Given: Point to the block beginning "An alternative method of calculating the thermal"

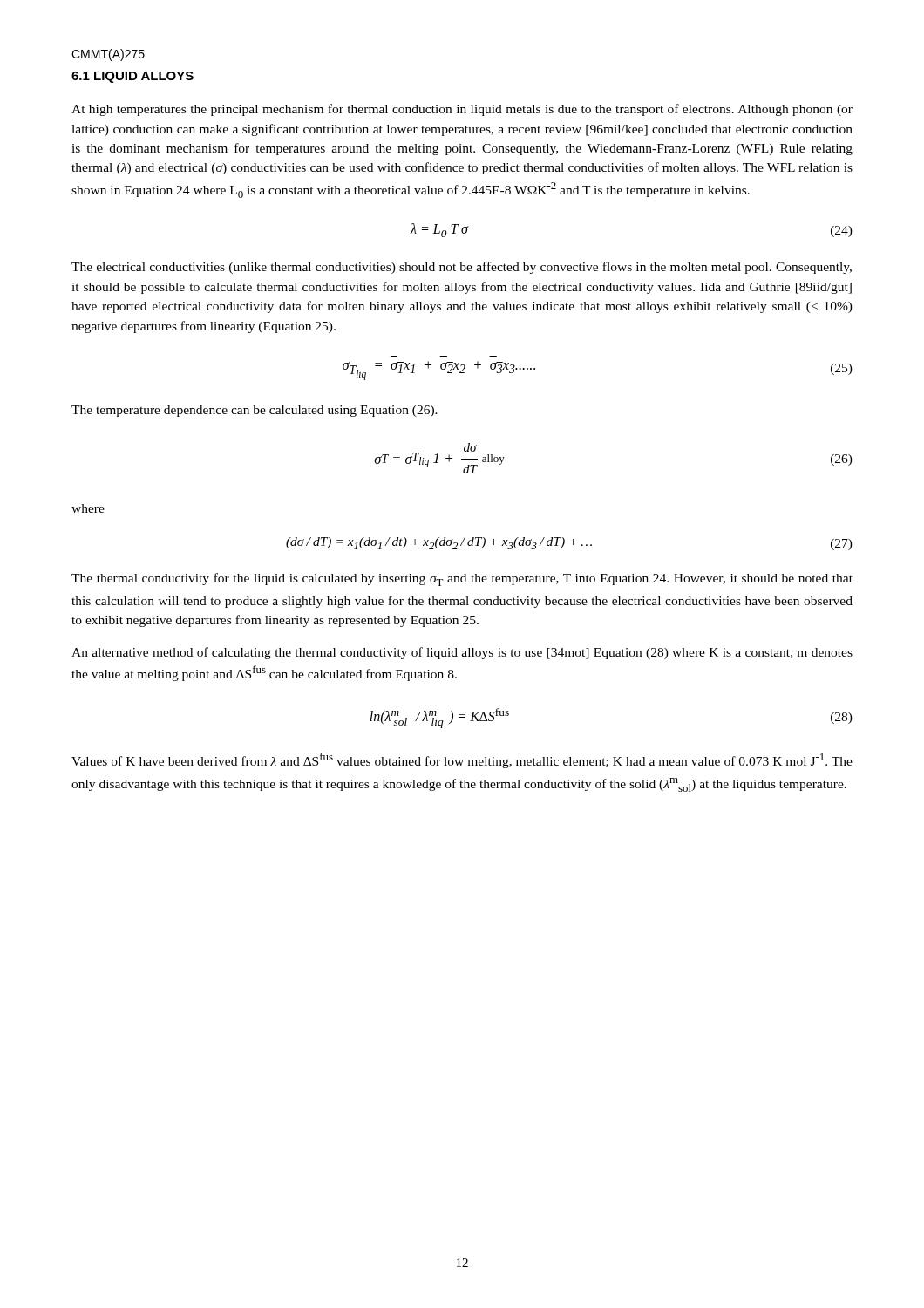Looking at the screenshot, I should [462, 663].
